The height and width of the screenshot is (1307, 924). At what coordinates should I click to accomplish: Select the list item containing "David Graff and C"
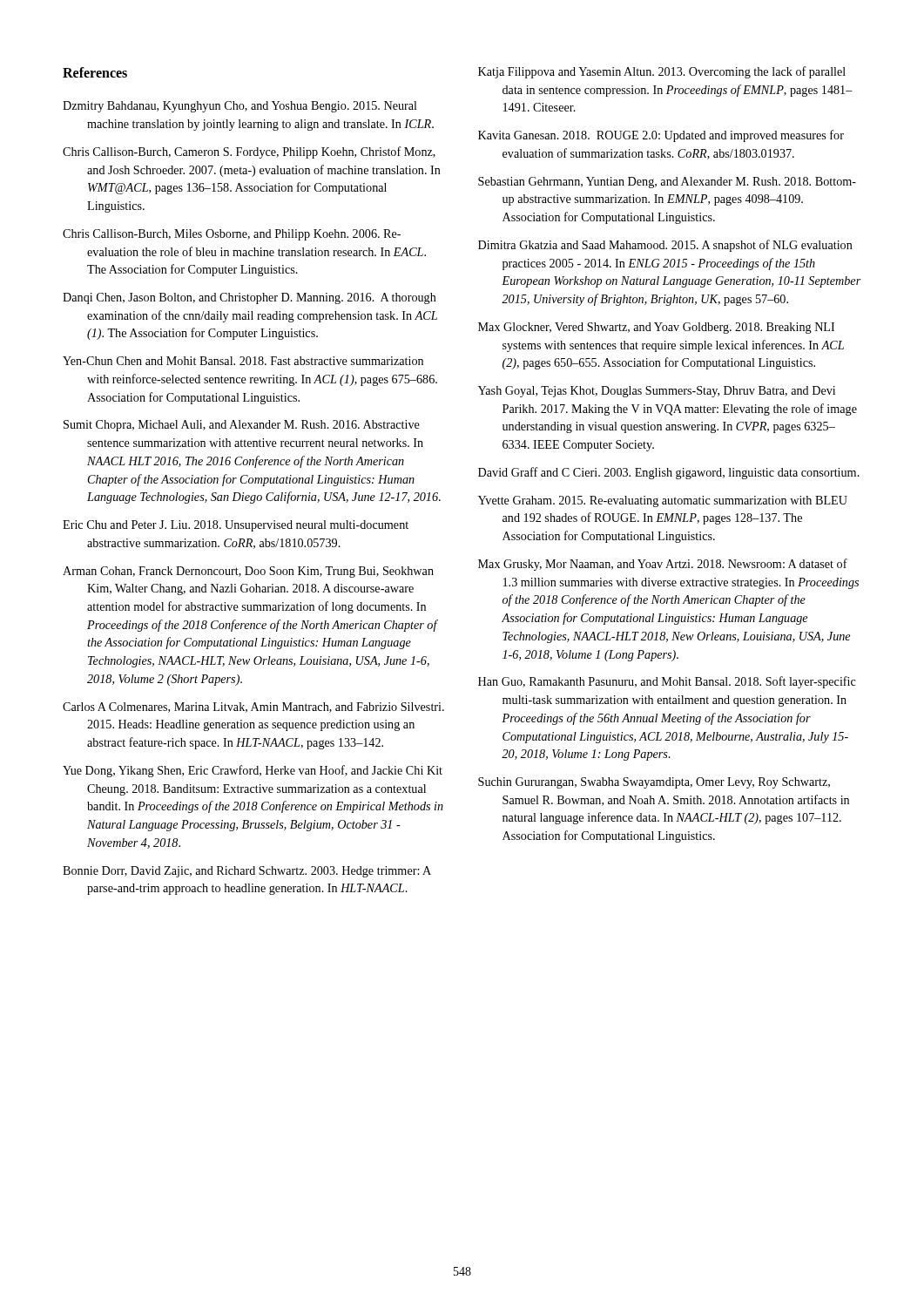point(669,472)
